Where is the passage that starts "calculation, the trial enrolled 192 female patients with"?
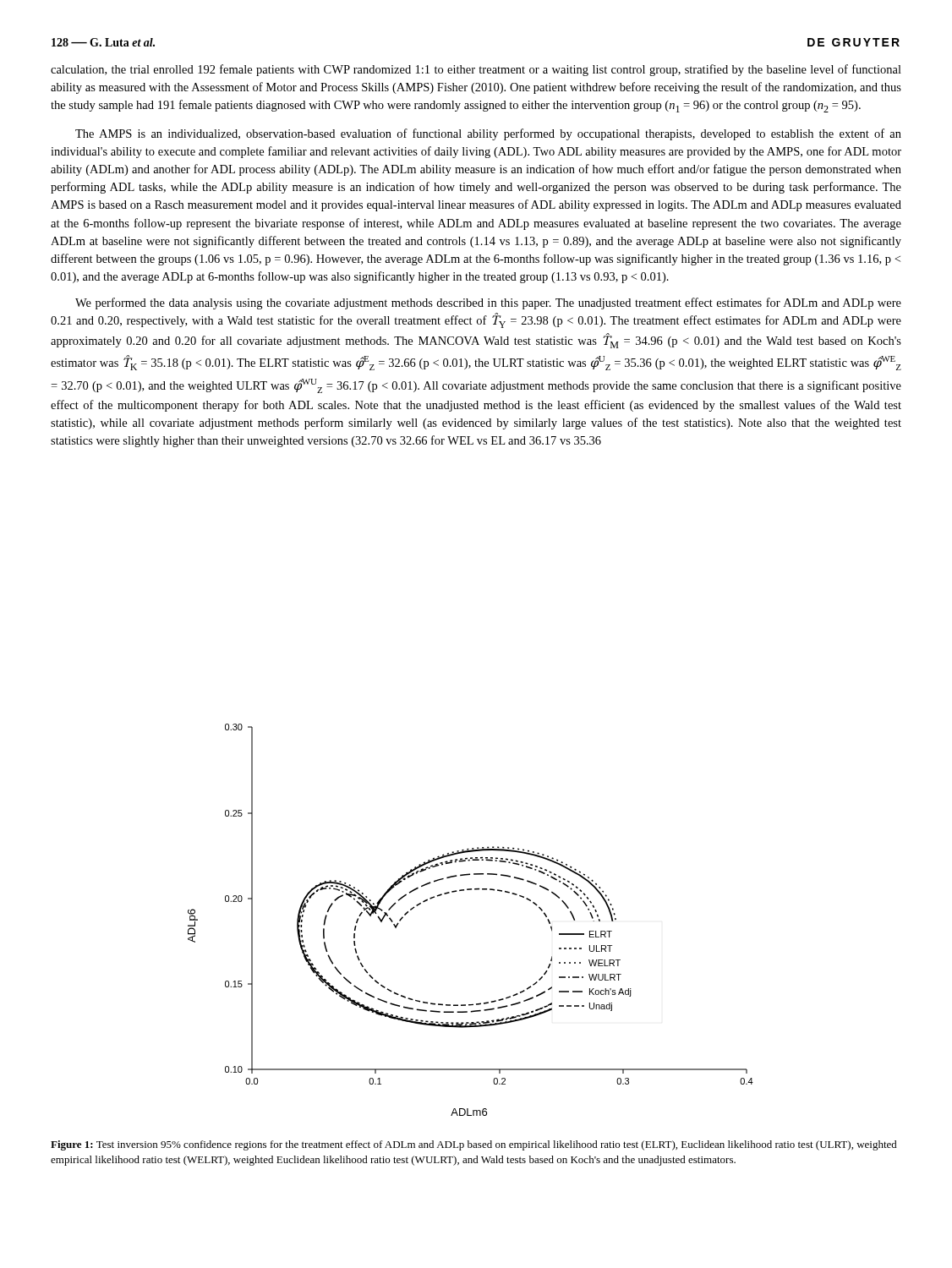Screen dimensions: 1268x952 point(476,89)
